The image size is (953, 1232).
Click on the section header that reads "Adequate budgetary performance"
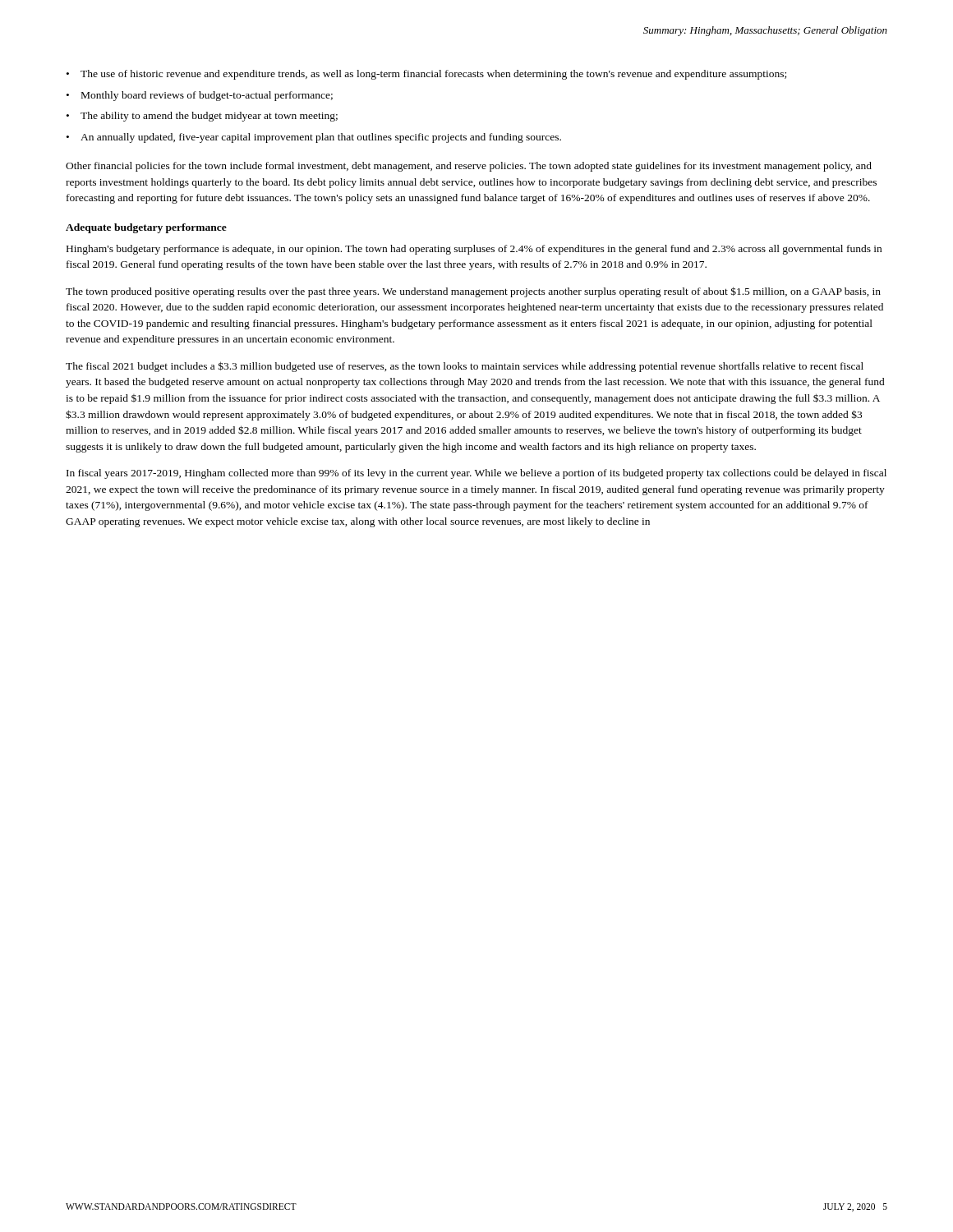146,227
